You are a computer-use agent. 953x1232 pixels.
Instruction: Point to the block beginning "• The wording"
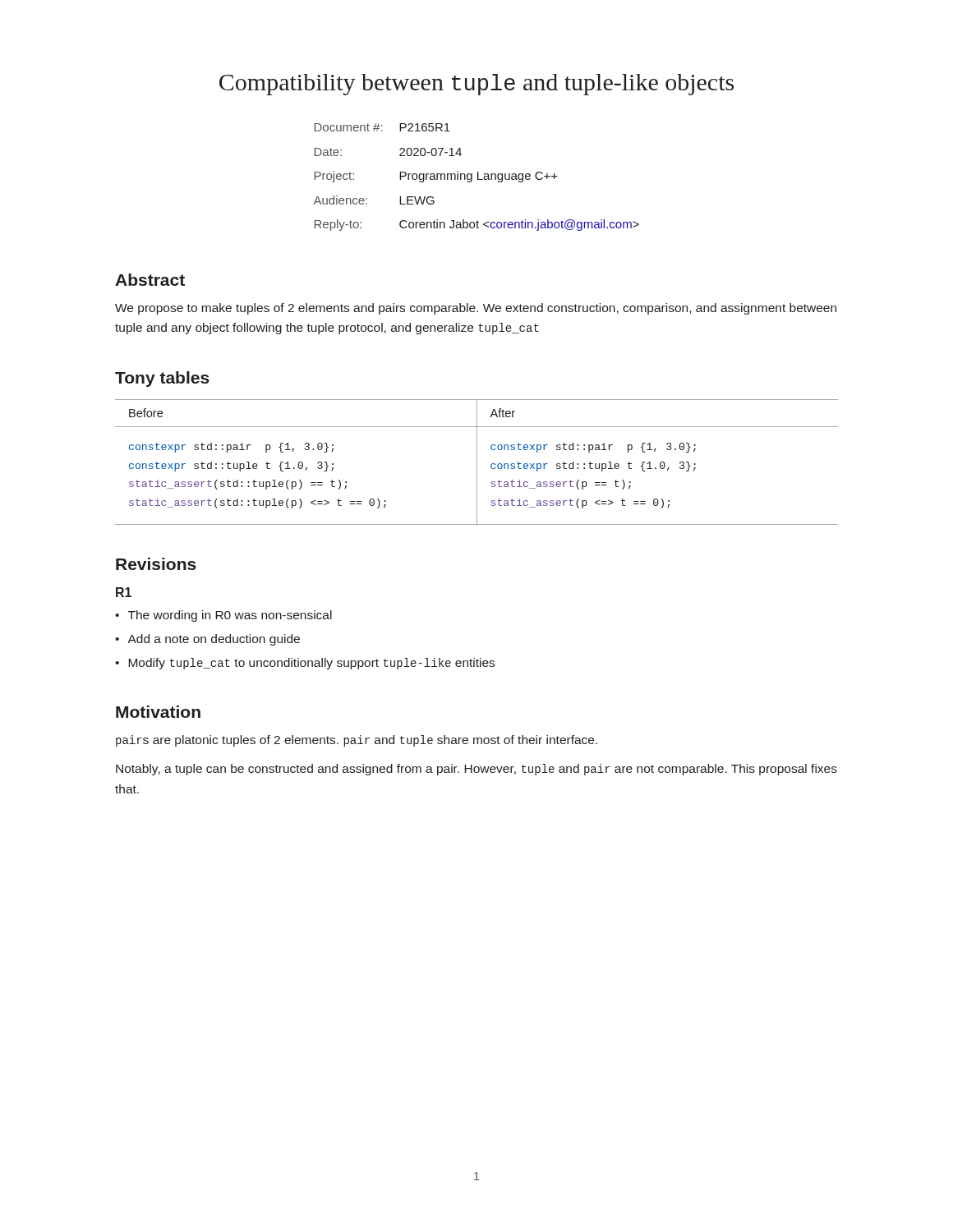click(x=224, y=615)
